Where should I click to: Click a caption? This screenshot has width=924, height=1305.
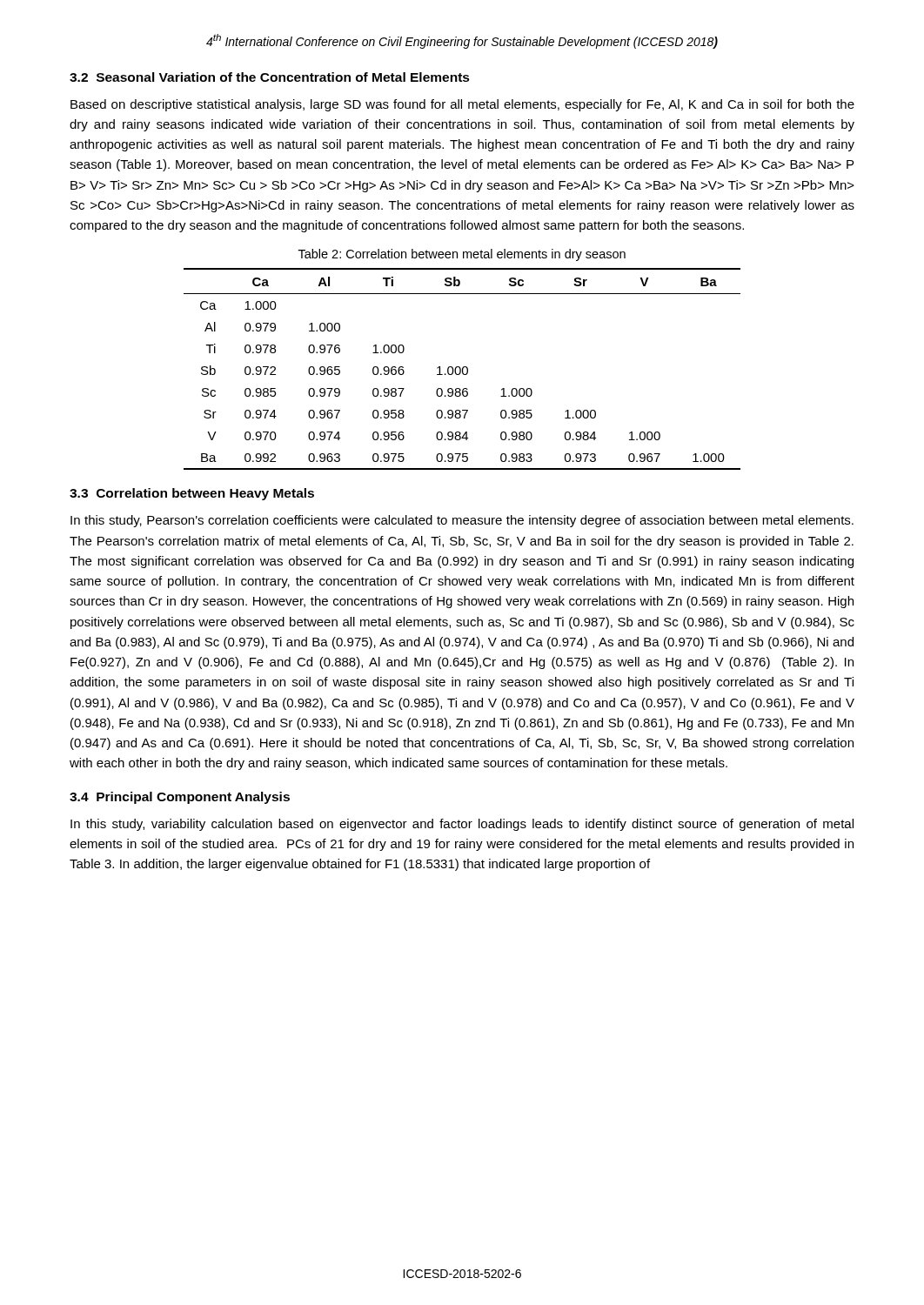pyautogui.click(x=462, y=254)
